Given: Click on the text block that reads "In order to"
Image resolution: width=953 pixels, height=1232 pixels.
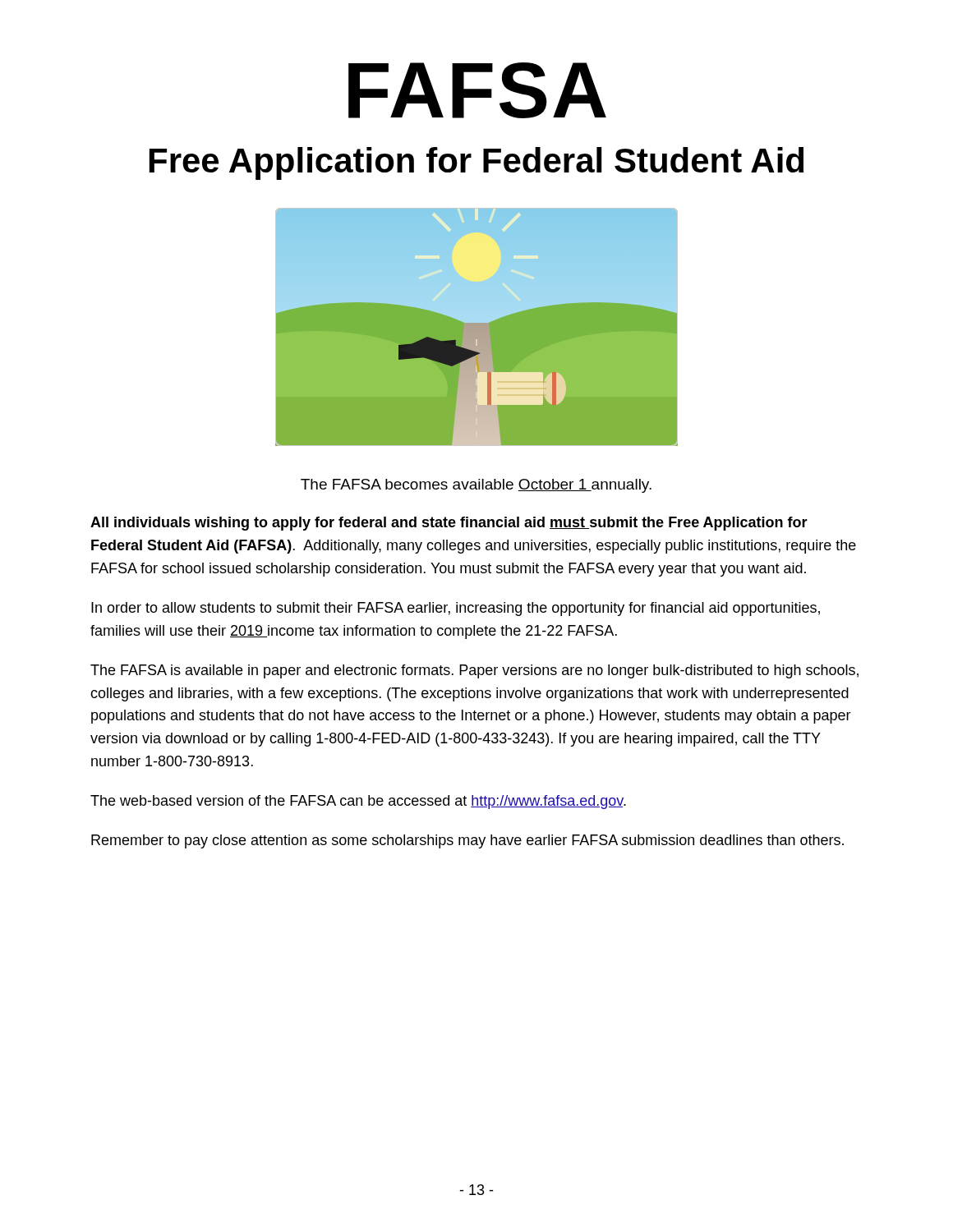Looking at the screenshot, I should (x=456, y=619).
